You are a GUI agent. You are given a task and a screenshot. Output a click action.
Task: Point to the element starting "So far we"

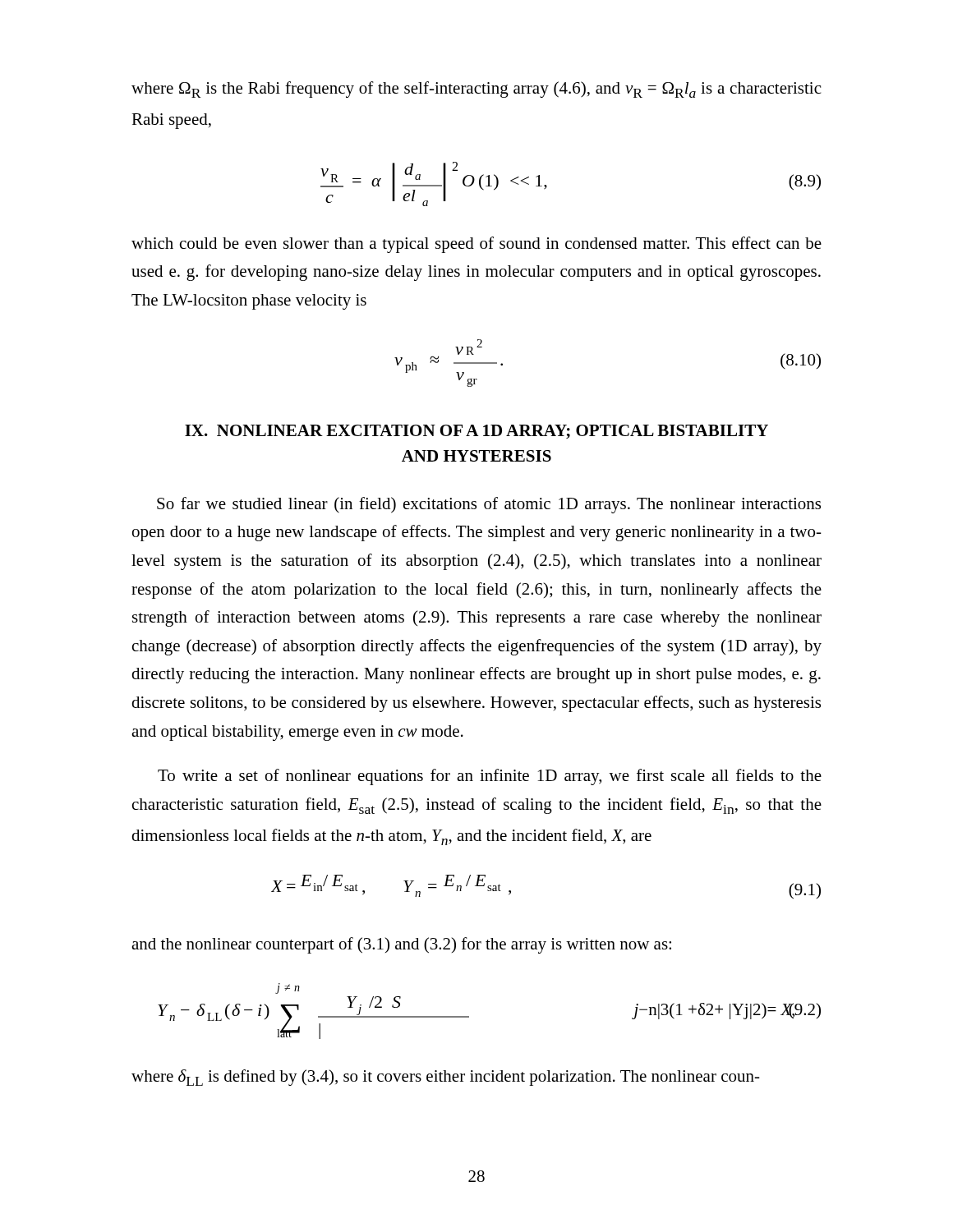[x=476, y=617]
